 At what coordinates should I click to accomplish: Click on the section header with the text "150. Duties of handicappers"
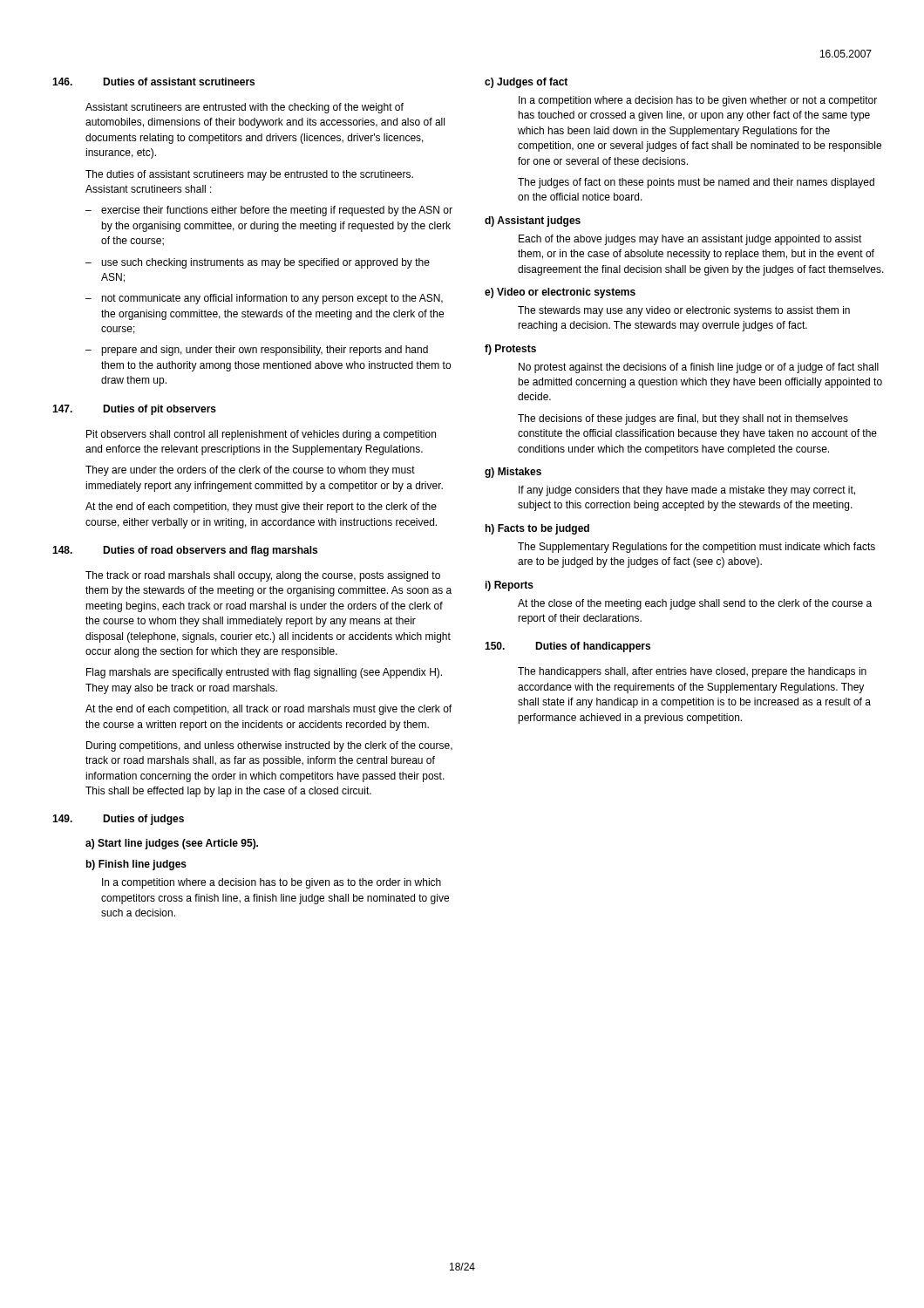(567, 647)
